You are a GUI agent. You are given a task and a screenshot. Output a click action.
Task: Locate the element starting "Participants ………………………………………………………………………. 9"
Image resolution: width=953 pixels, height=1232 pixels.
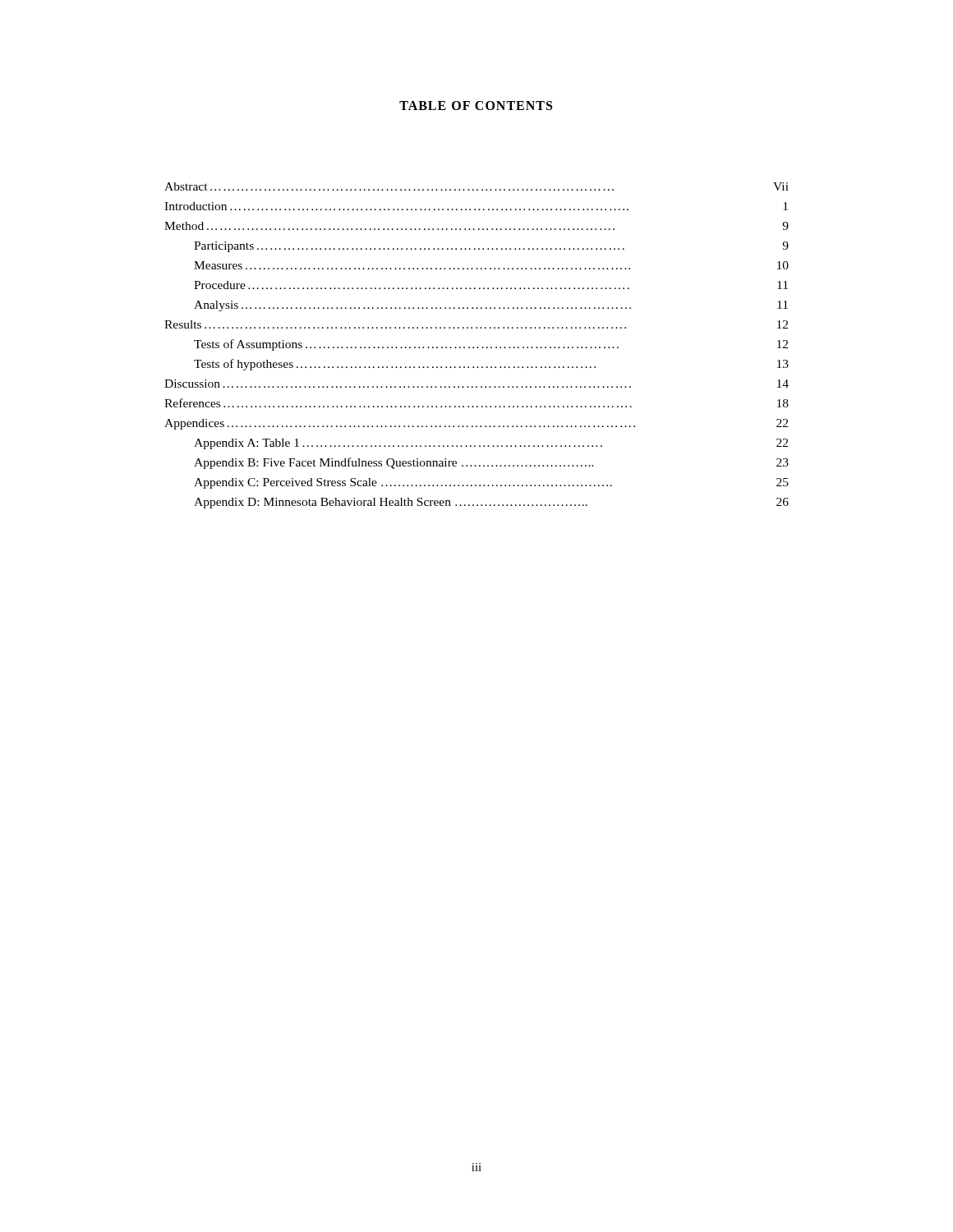click(491, 246)
